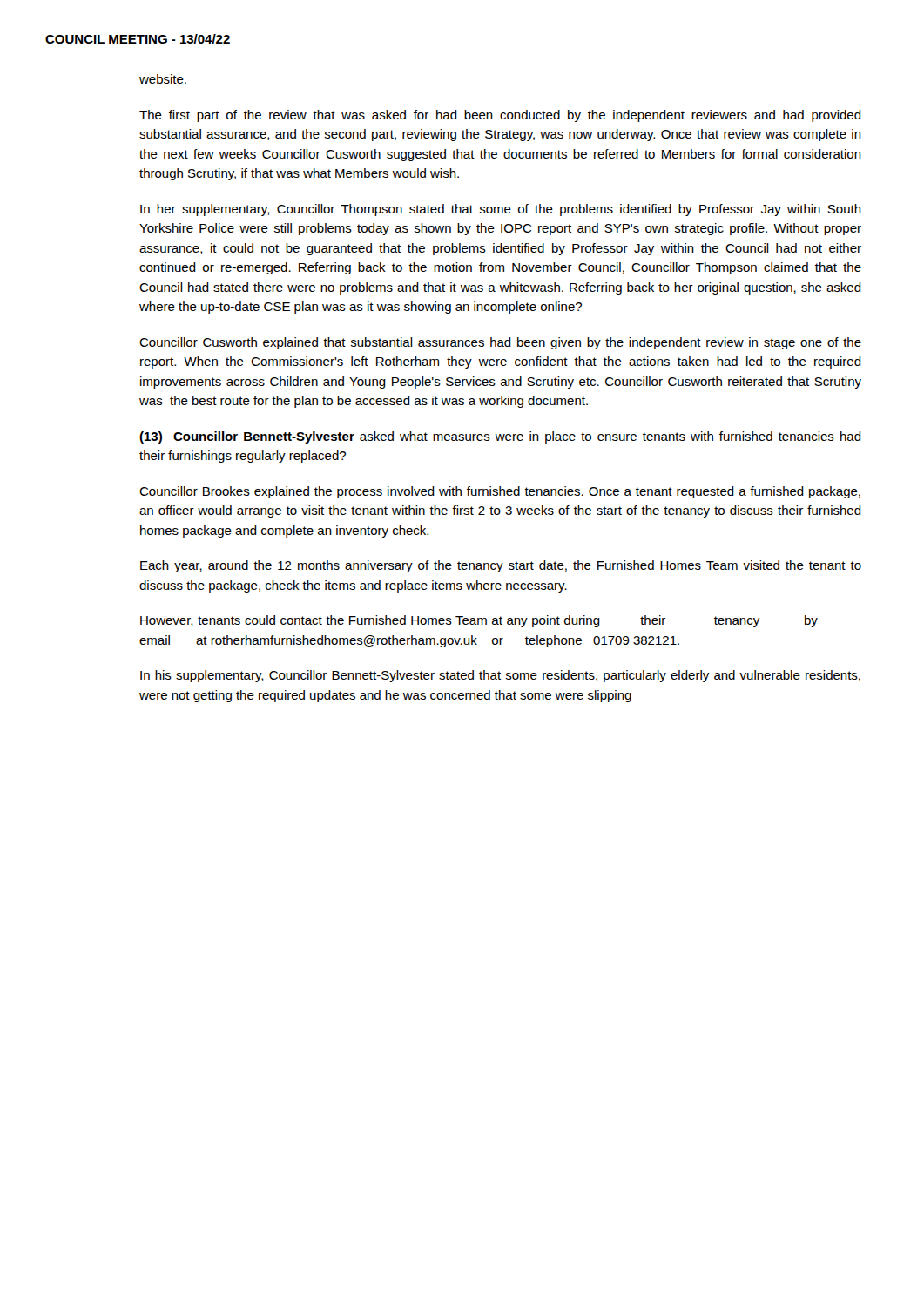Find the element starting "In his supplementary, Councillor Bennett-Sylvester stated that some"
This screenshot has width=924, height=1307.
click(500, 685)
